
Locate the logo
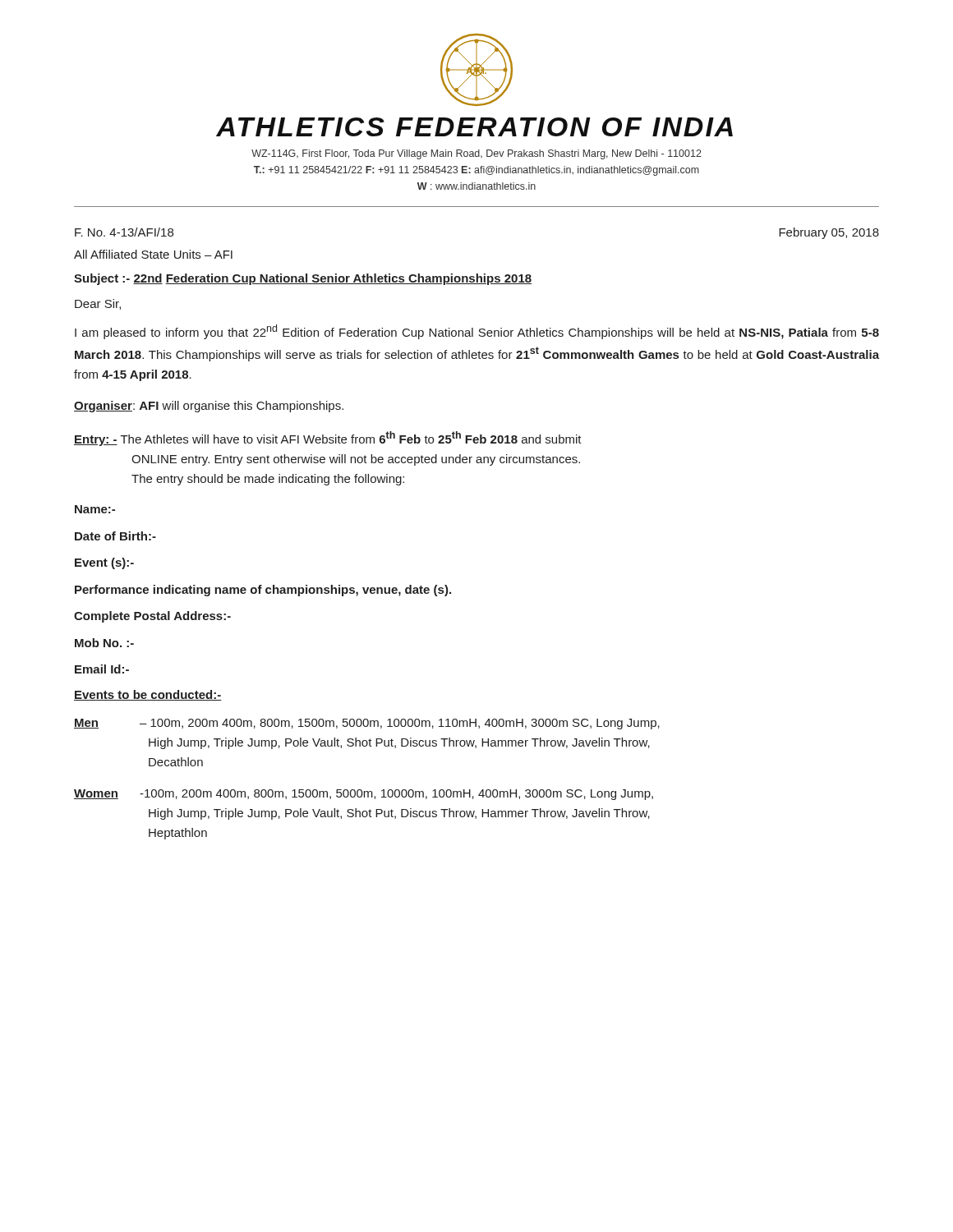pyautogui.click(x=476, y=114)
